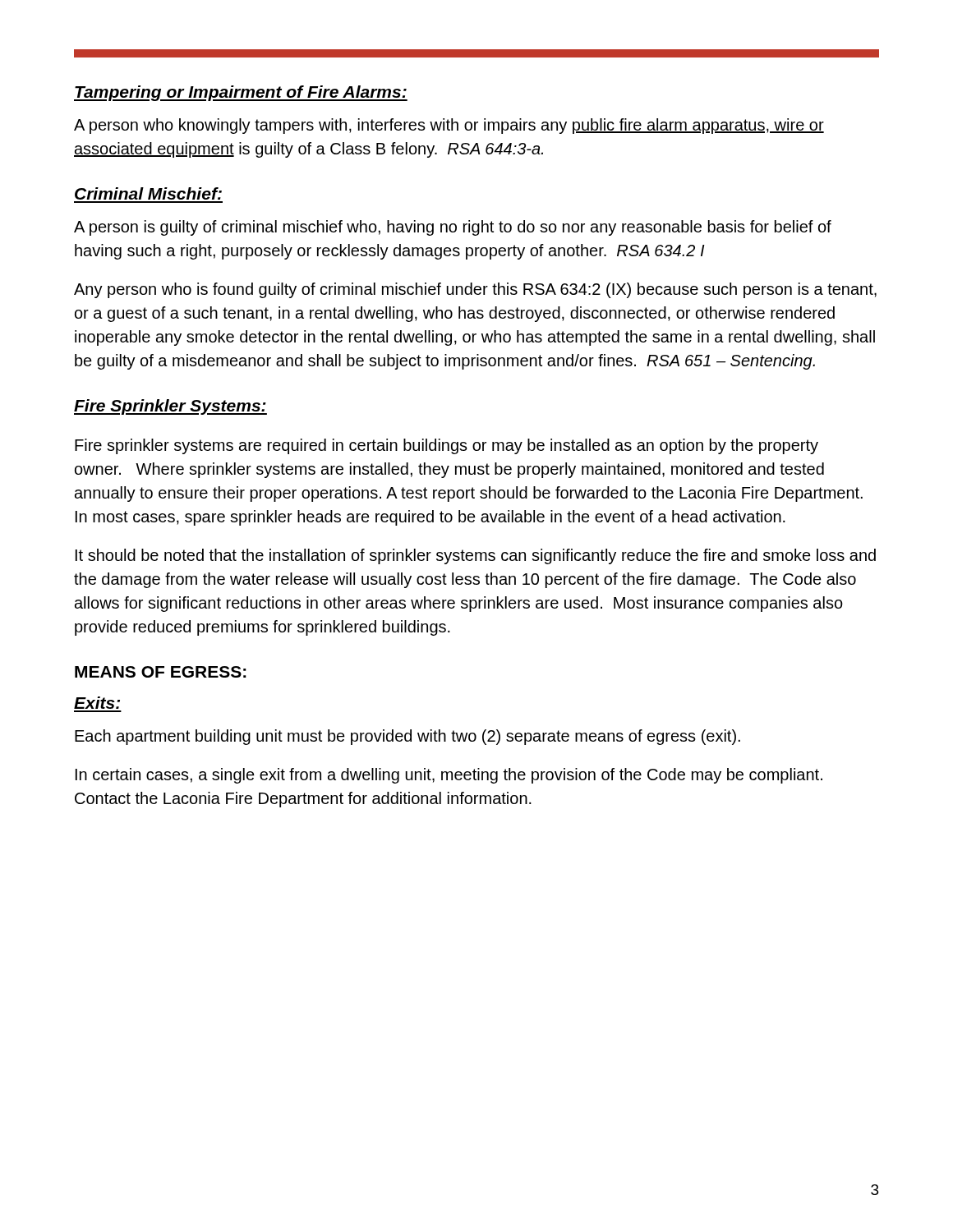Image resolution: width=953 pixels, height=1232 pixels.
Task: Locate the block of text that opens with "A person is guilty of"
Action: pyautogui.click(x=453, y=239)
